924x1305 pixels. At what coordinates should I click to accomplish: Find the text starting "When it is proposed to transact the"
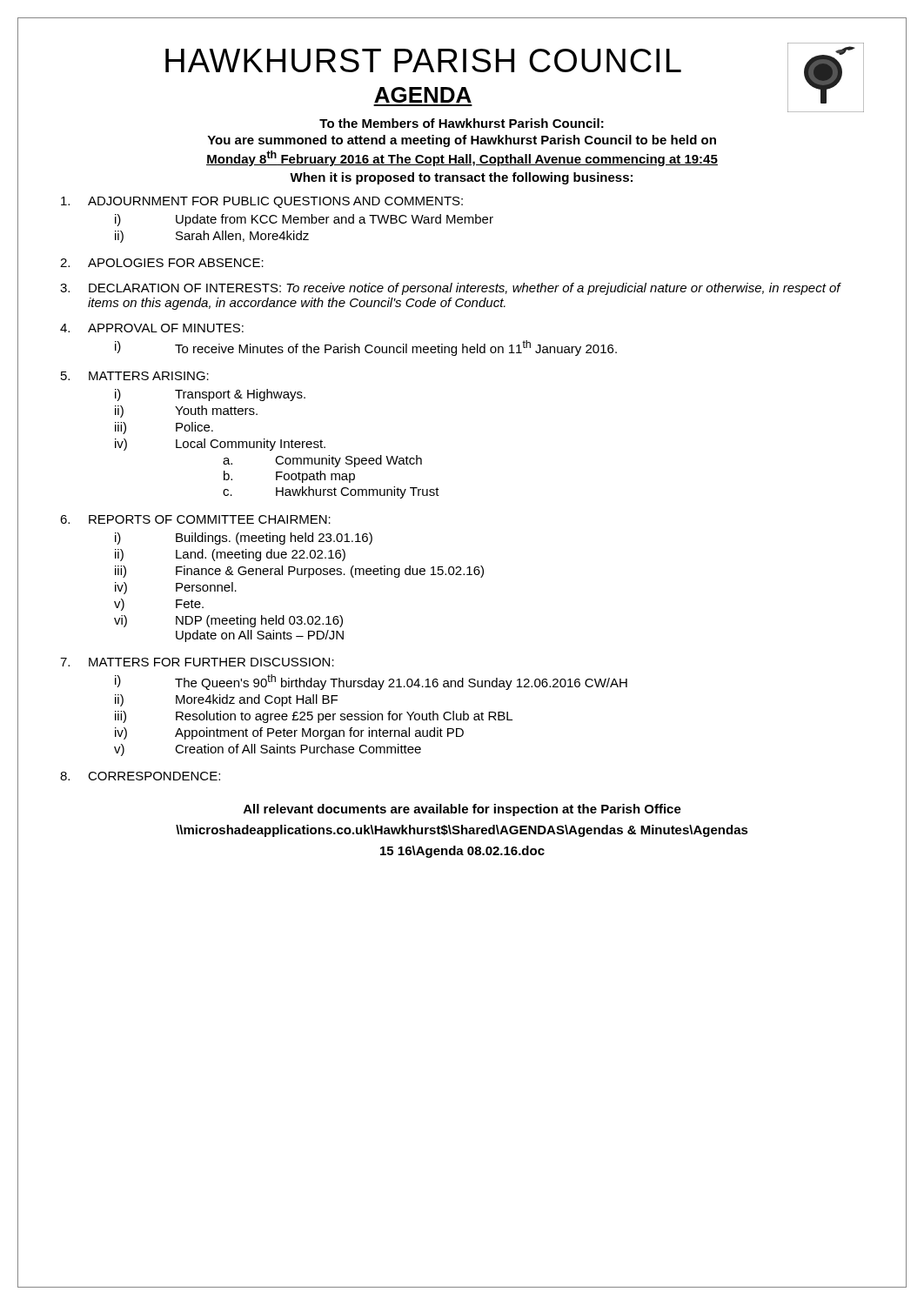(x=462, y=177)
